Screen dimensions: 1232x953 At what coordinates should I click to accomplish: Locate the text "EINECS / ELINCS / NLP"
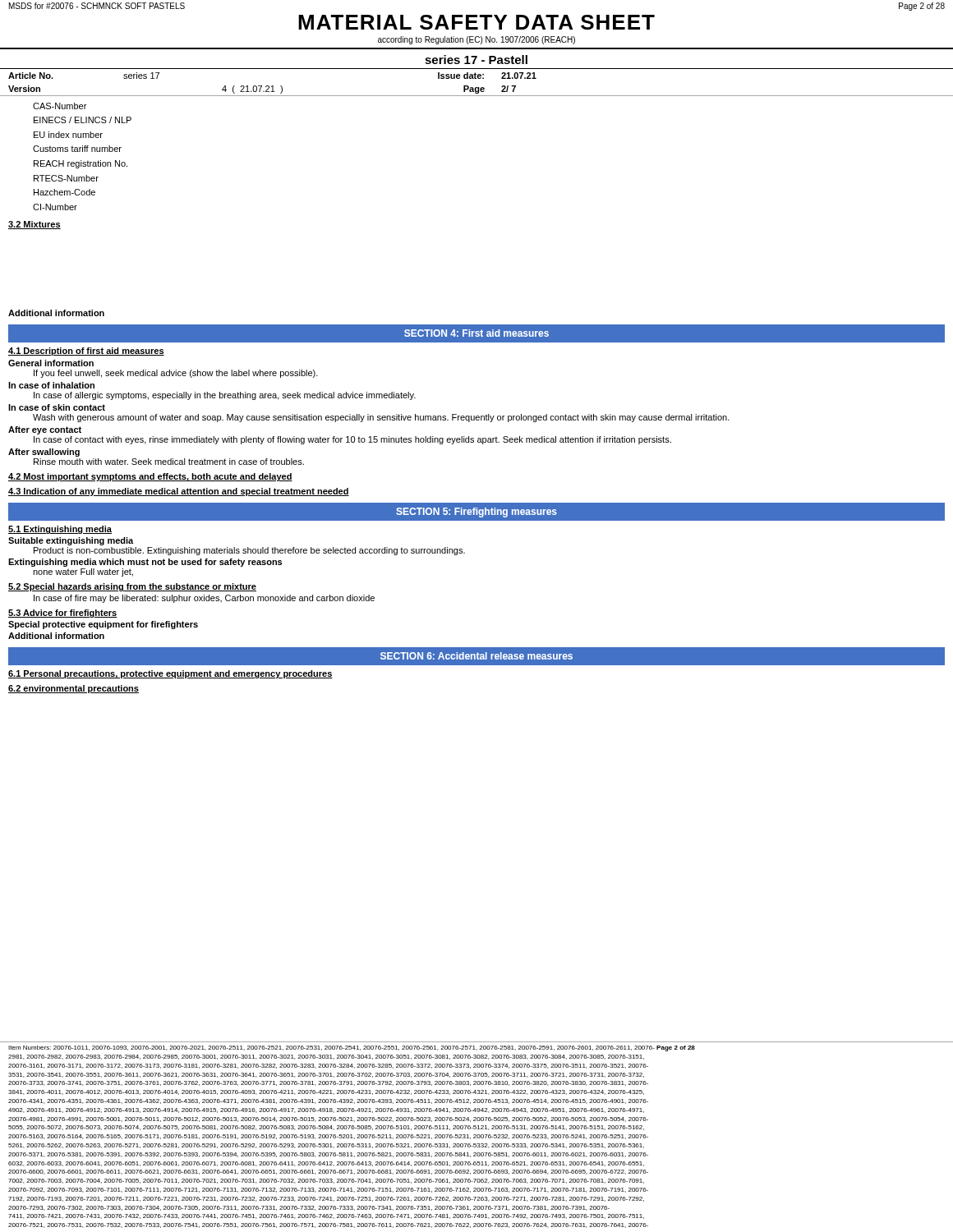[82, 120]
